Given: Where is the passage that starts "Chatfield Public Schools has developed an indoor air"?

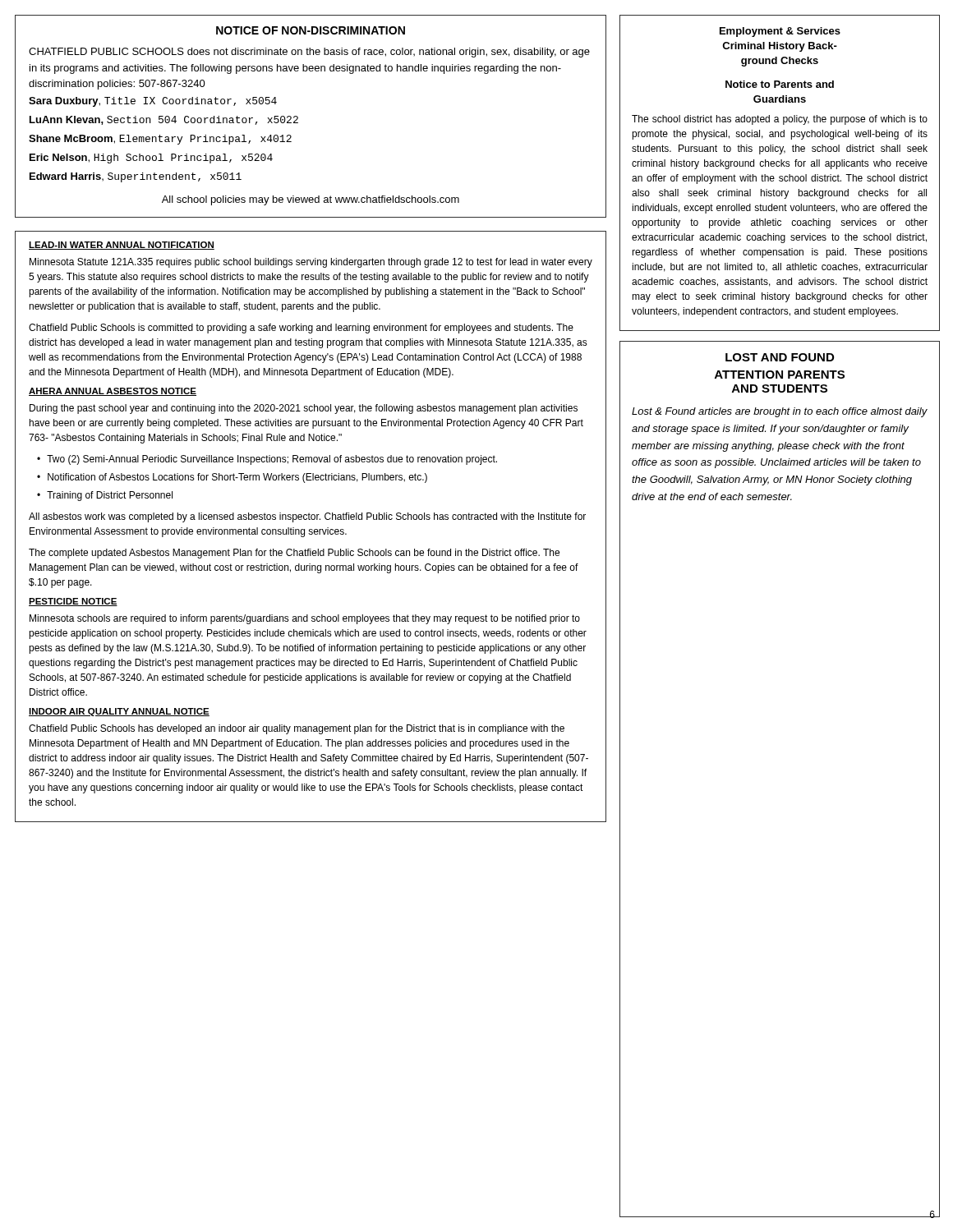Looking at the screenshot, I should pyautogui.click(x=309, y=765).
